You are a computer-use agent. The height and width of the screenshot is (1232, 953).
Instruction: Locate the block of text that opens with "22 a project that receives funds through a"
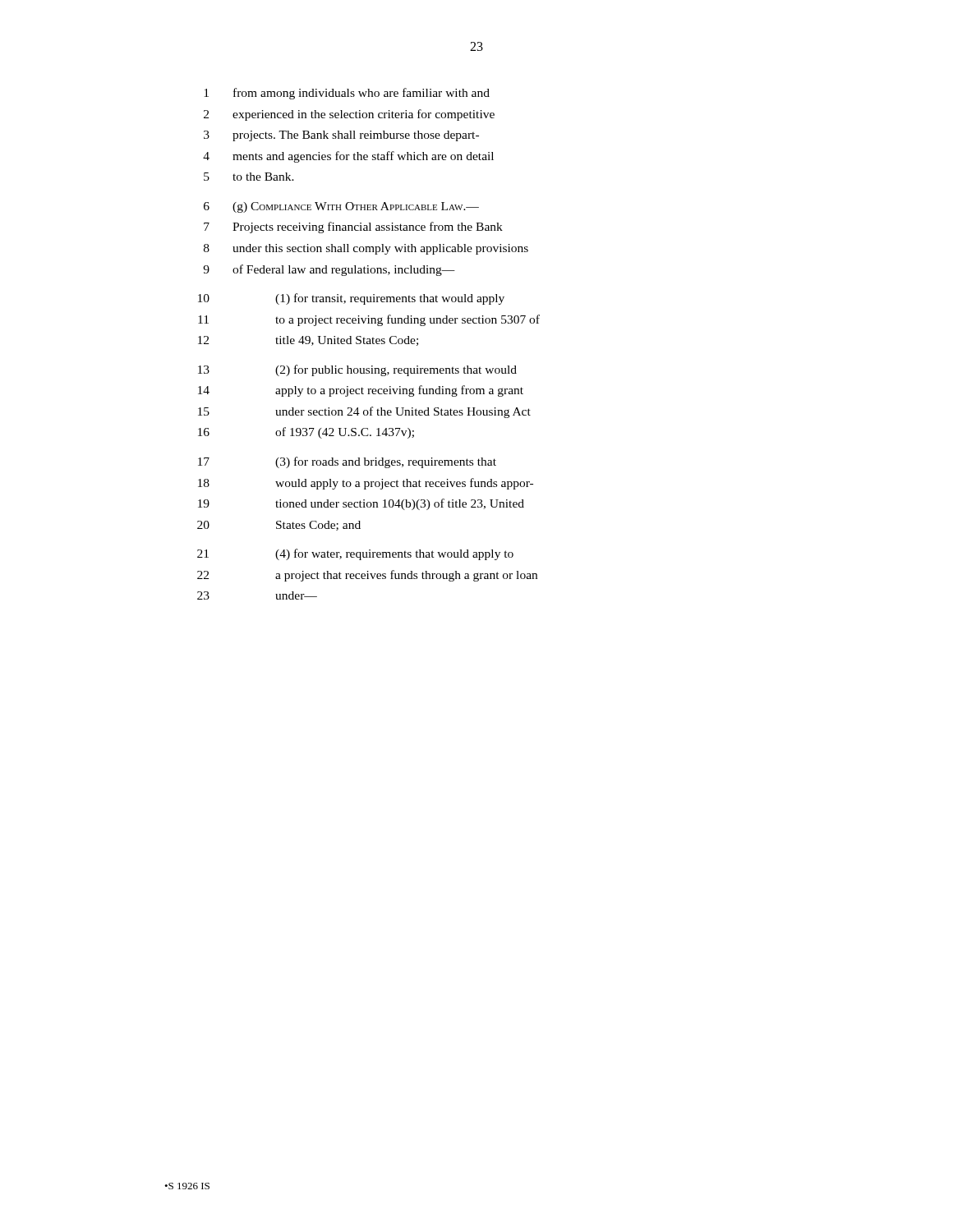493,575
